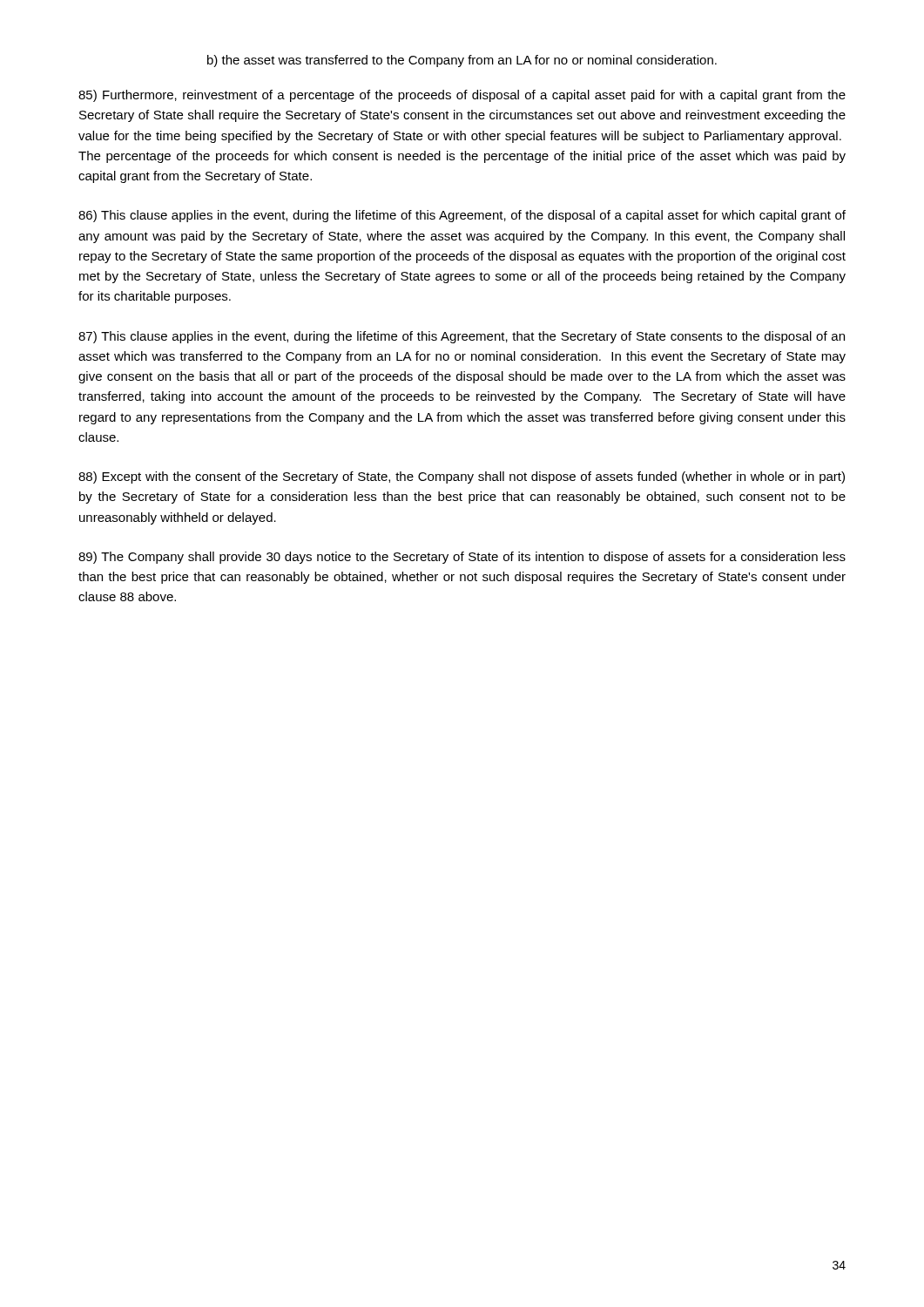Screen dimensions: 1307x924
Task: Select the block starting "b) the asset"
Action: pyautogui.click(x=462, y=60)
